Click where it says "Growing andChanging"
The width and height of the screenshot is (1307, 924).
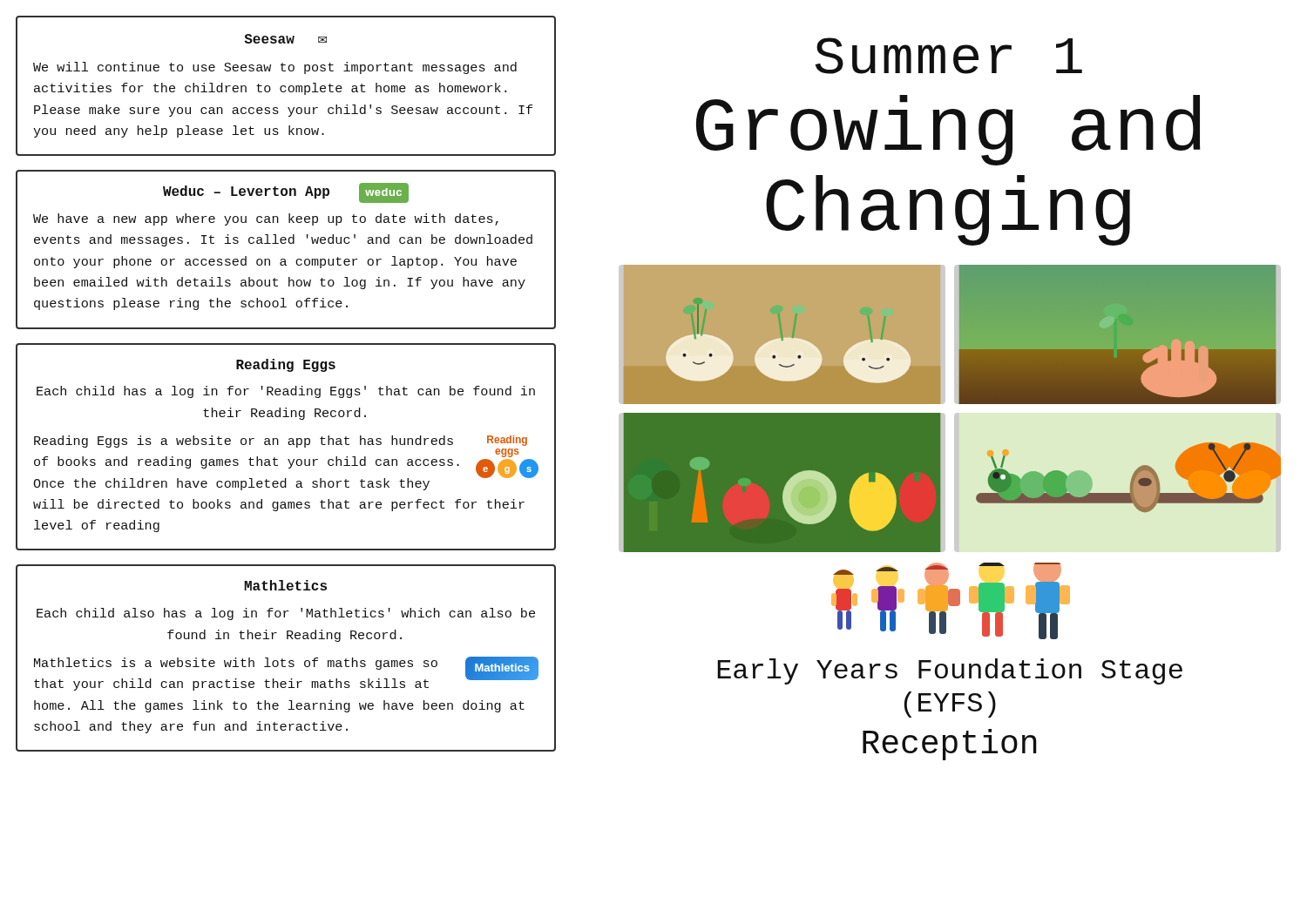[x=950, y=170]
